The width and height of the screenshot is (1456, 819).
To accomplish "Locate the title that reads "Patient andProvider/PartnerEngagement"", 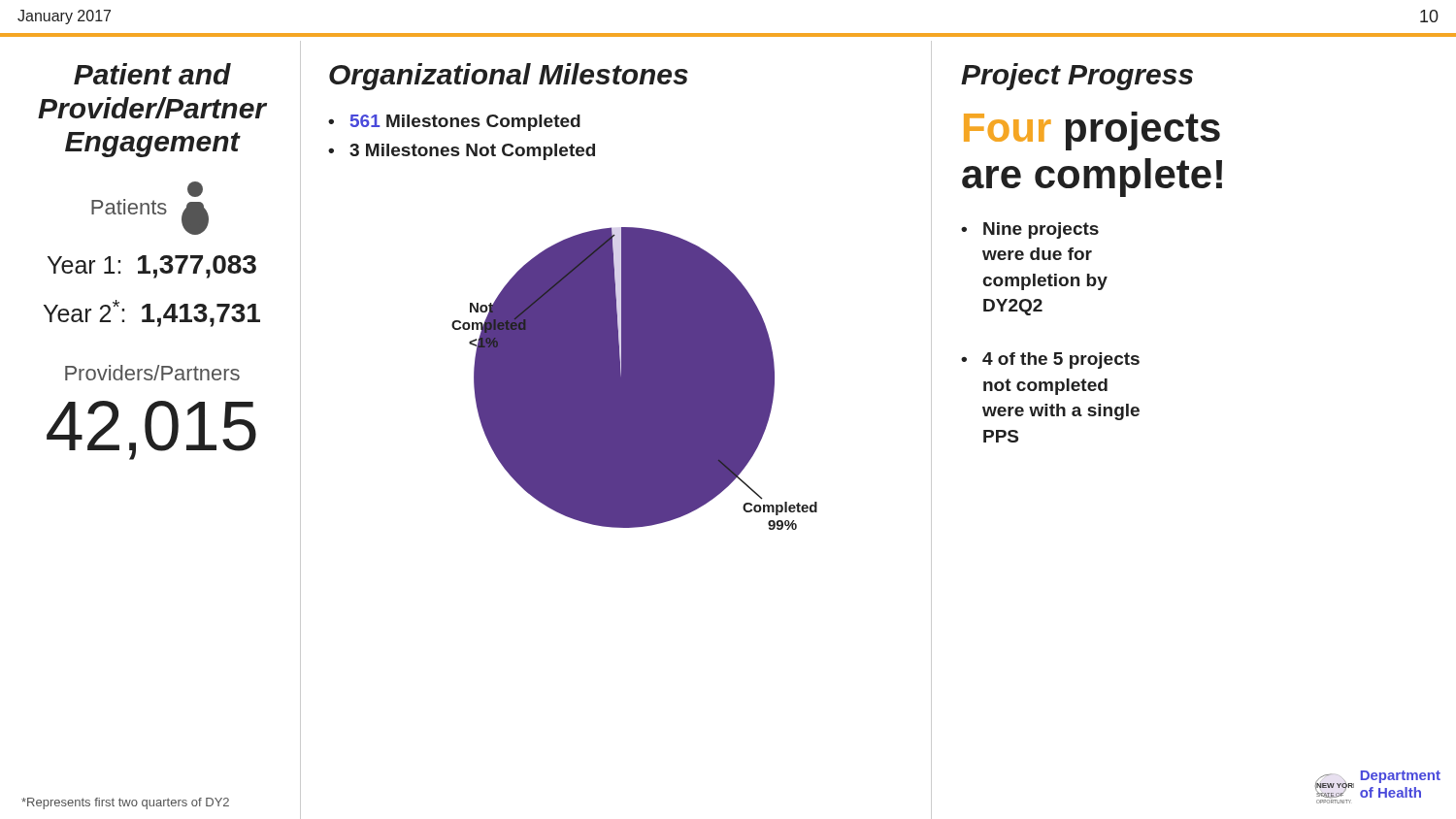I will (152, 108).
